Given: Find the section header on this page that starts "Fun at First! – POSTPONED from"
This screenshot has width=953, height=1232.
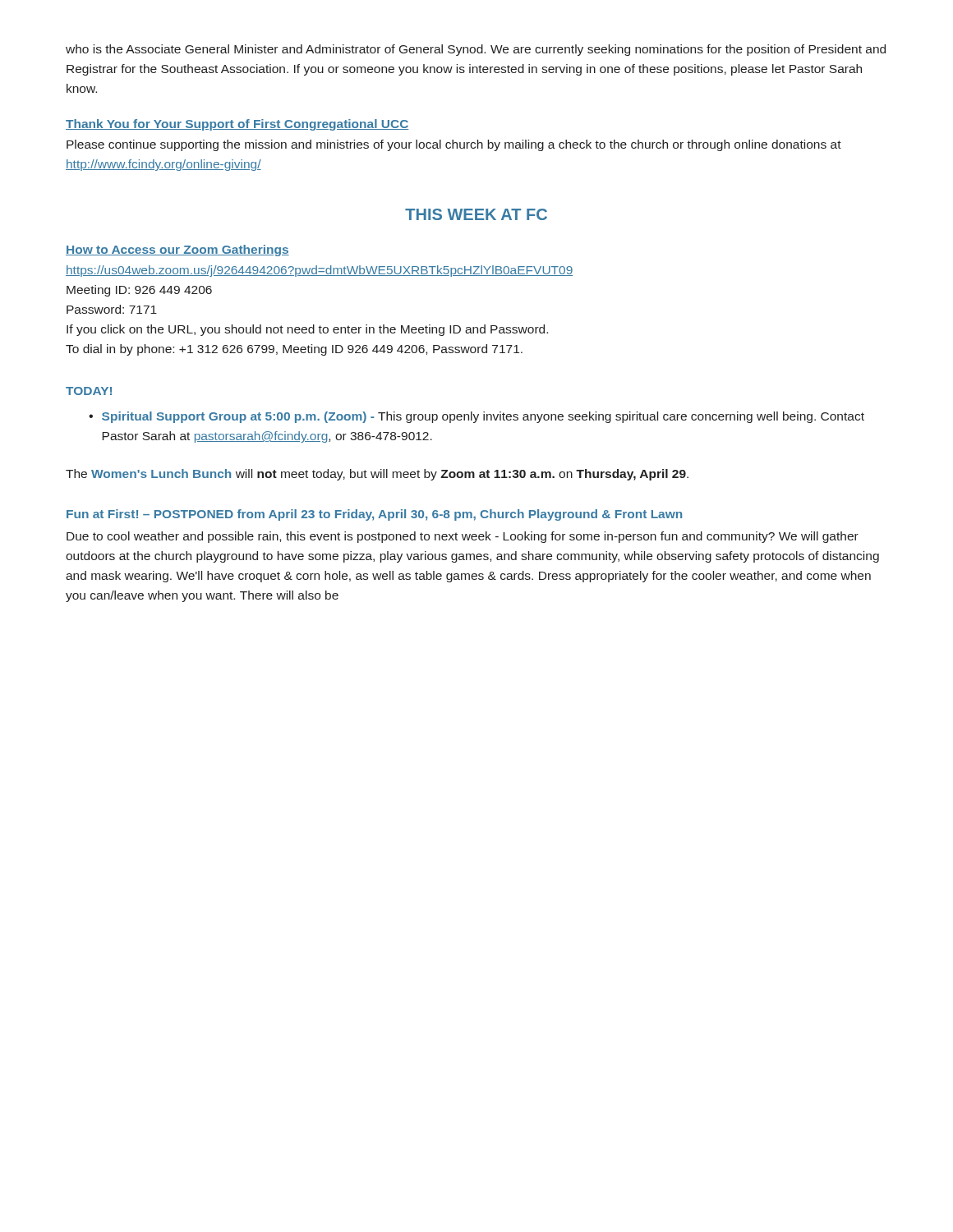Looking at the screenshot, I should point(374,514).
